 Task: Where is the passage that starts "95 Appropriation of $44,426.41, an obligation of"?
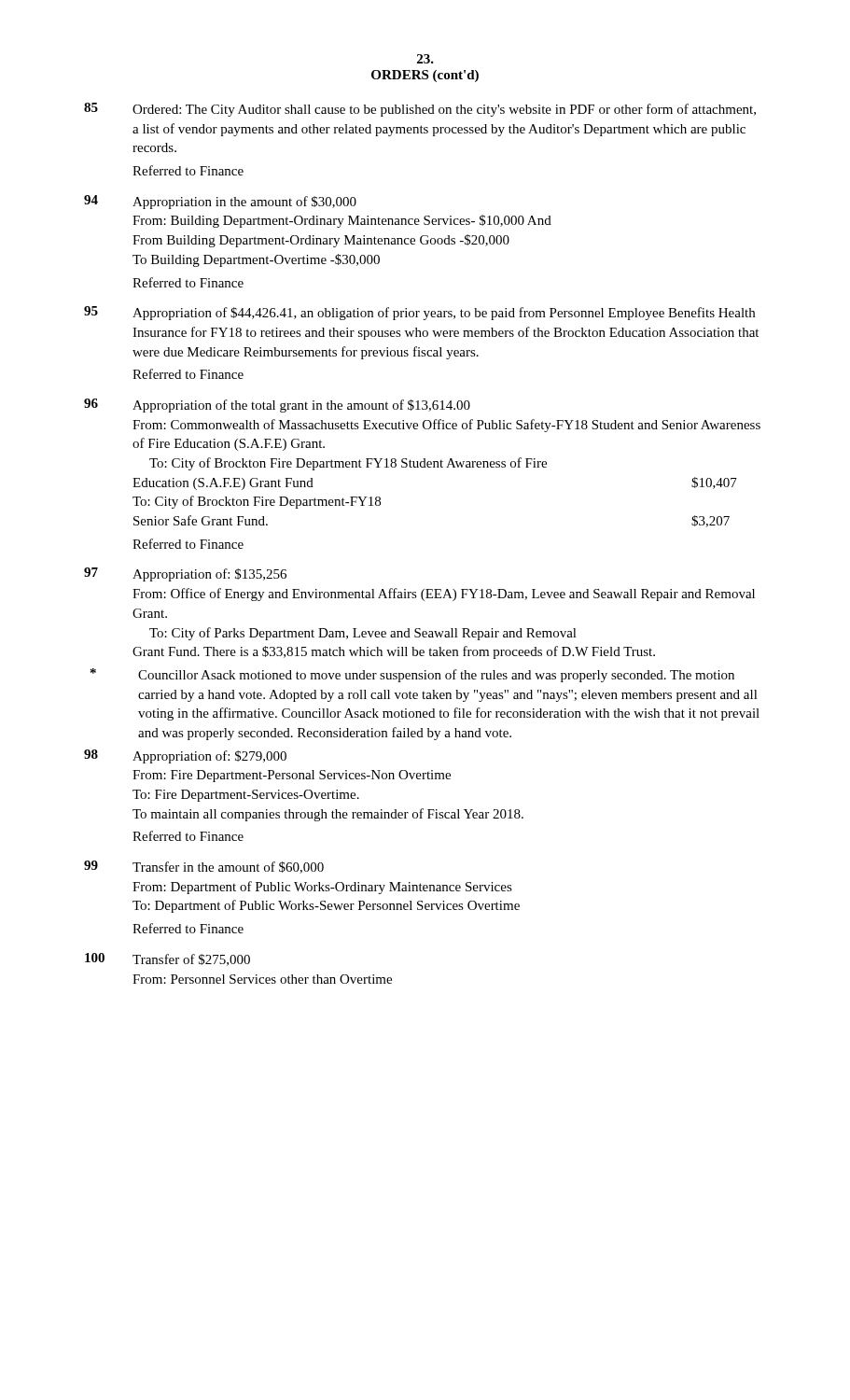(425, 332)
